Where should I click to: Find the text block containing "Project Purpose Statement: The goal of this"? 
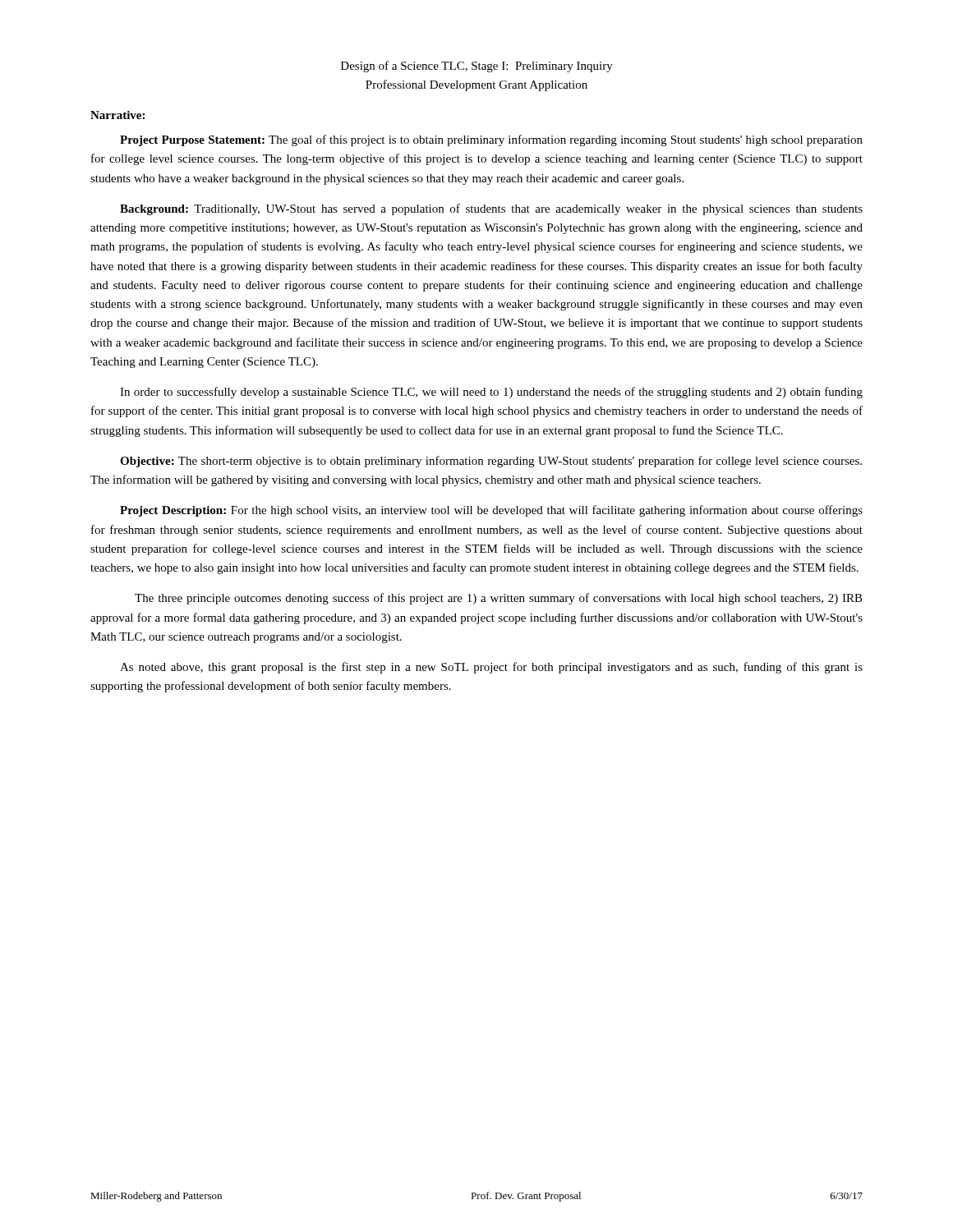(476, 159)
